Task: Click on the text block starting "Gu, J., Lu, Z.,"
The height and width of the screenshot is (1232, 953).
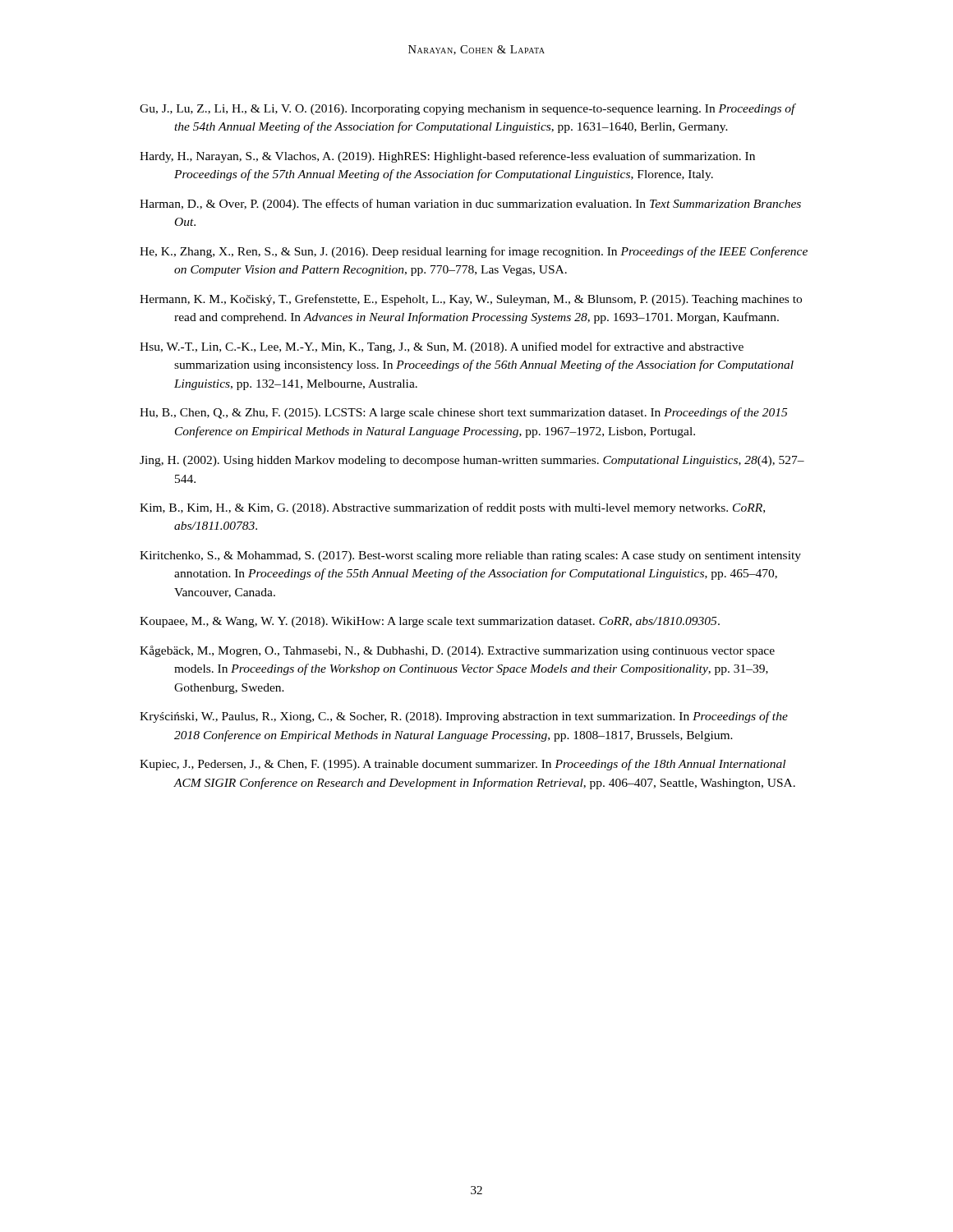Action: [x=476, y=118]
